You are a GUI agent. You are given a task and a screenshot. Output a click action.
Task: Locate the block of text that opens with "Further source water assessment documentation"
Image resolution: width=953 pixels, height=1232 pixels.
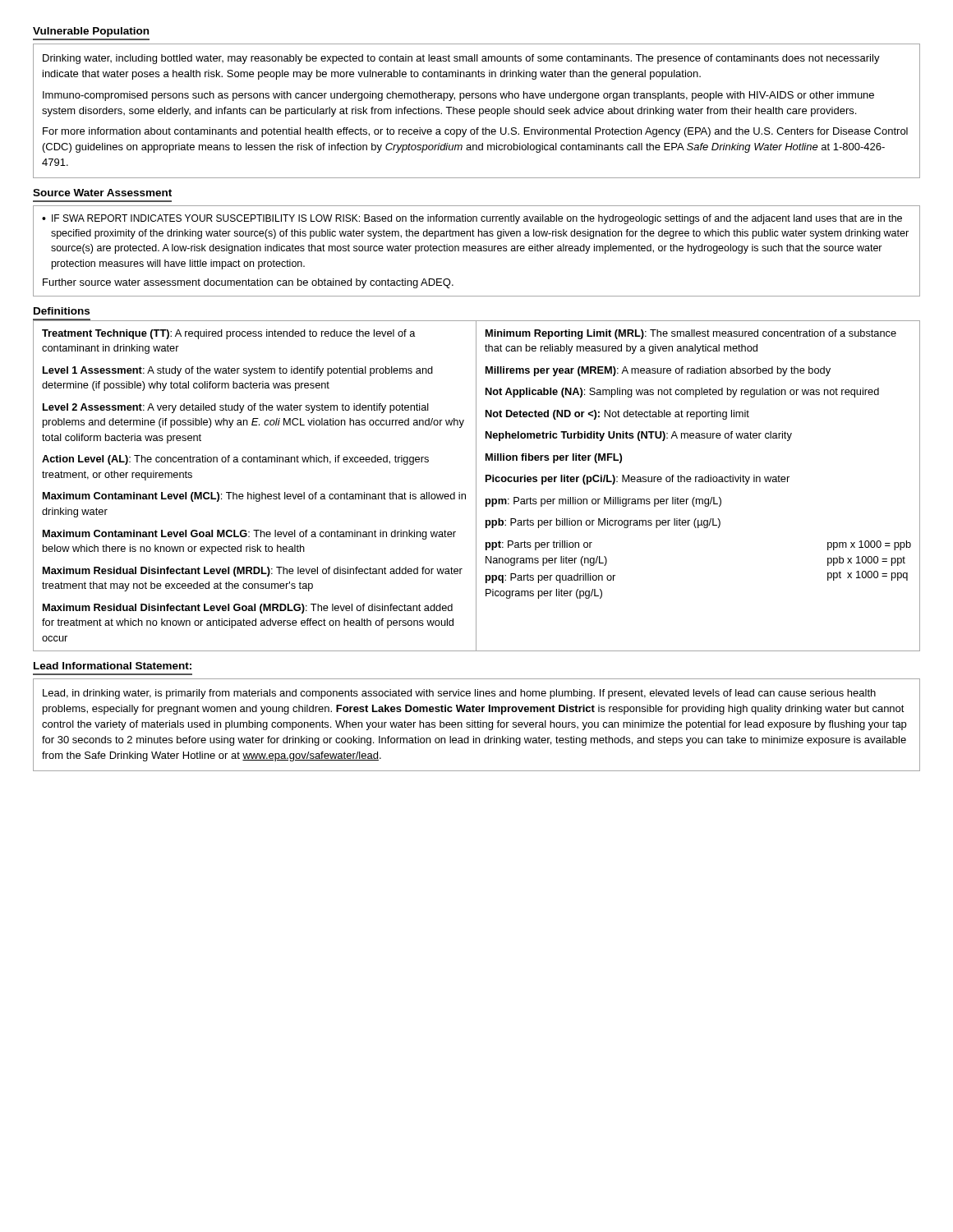[x=248, y=282]
